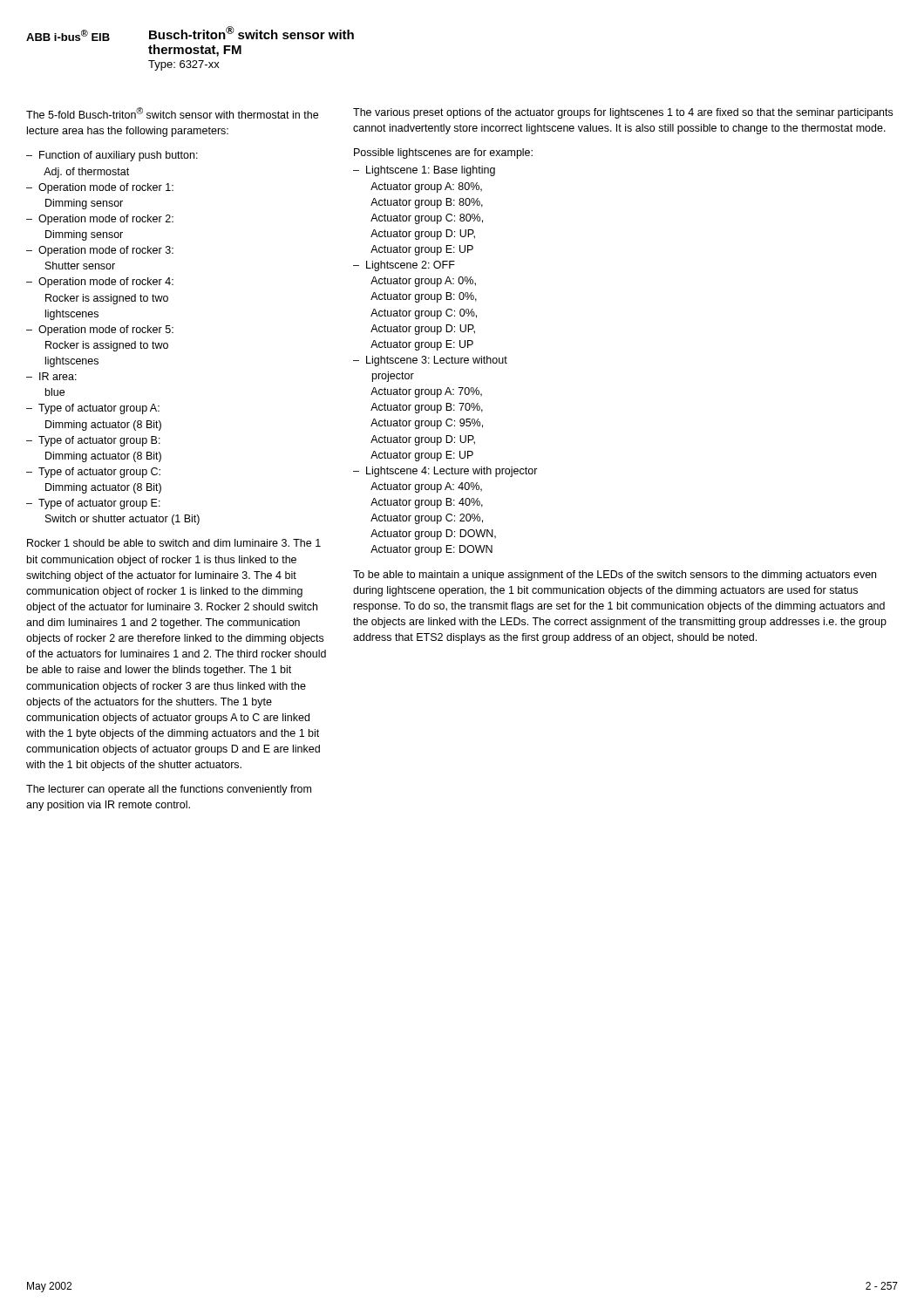924x1308 pixels.
Task: Select the passage starting "–Type of actuator group E: Switch or shutter"
Action: pos(177,511)
